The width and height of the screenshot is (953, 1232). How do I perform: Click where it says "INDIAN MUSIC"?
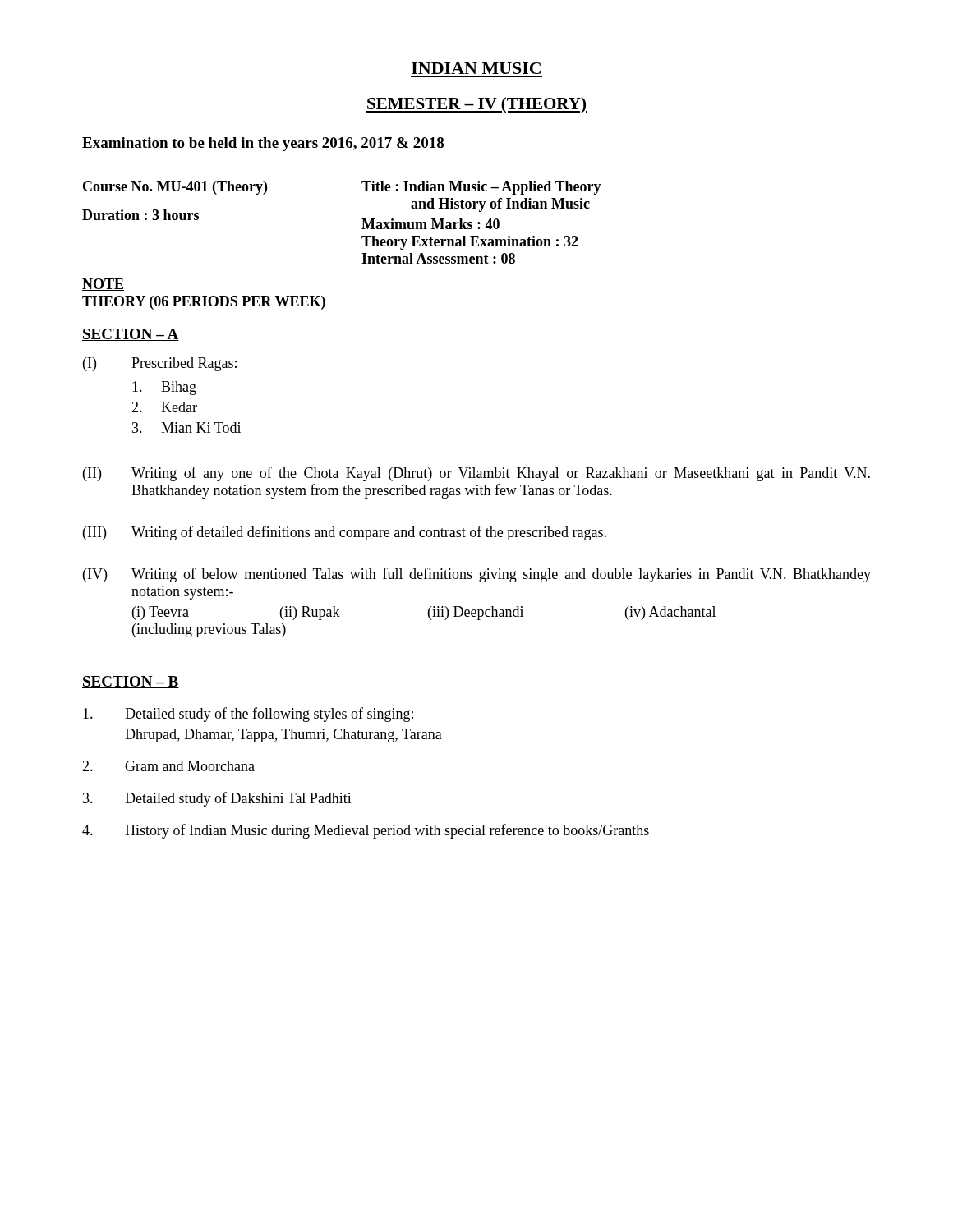coord(476,68)
